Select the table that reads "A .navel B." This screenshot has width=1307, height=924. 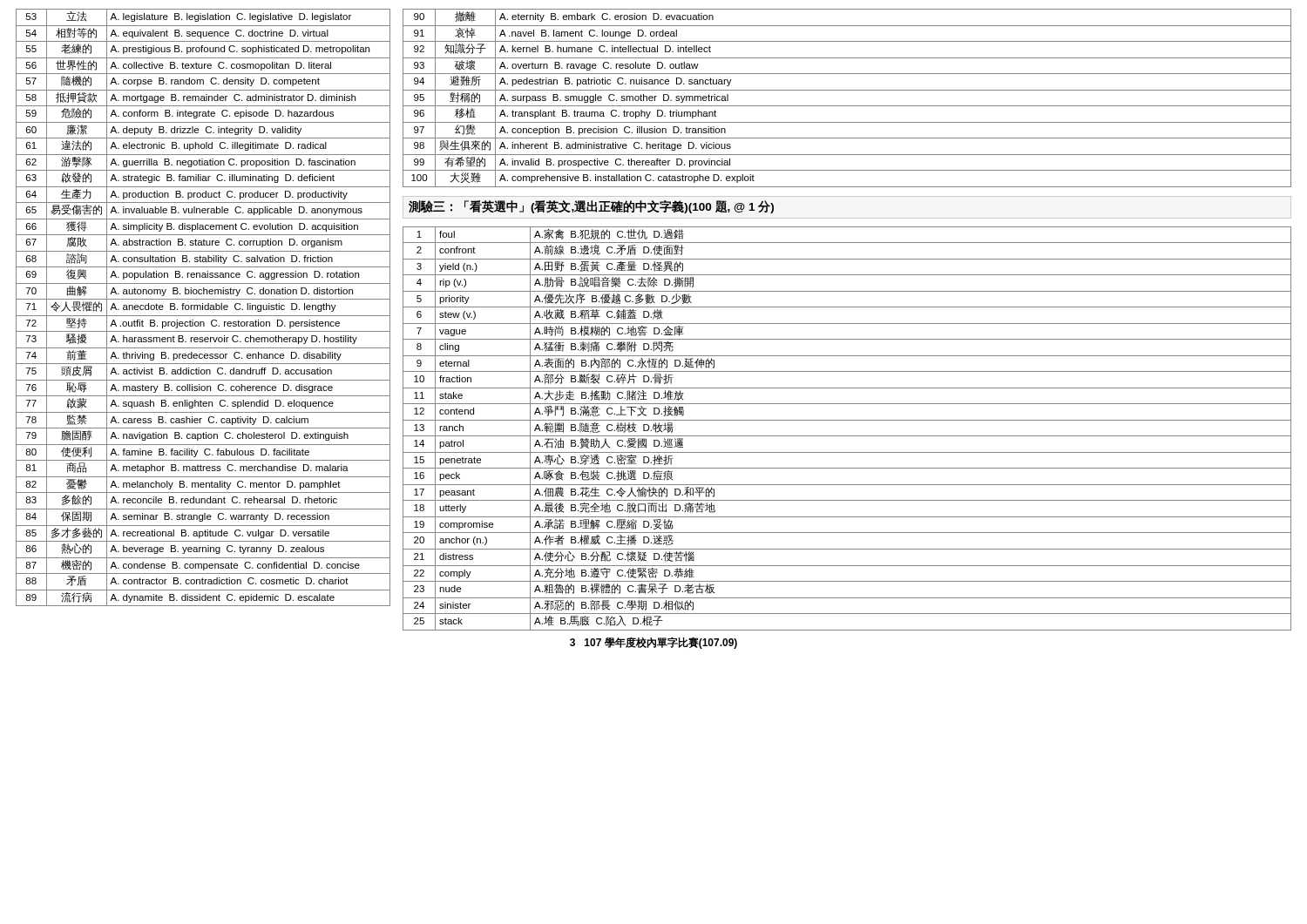847,98
